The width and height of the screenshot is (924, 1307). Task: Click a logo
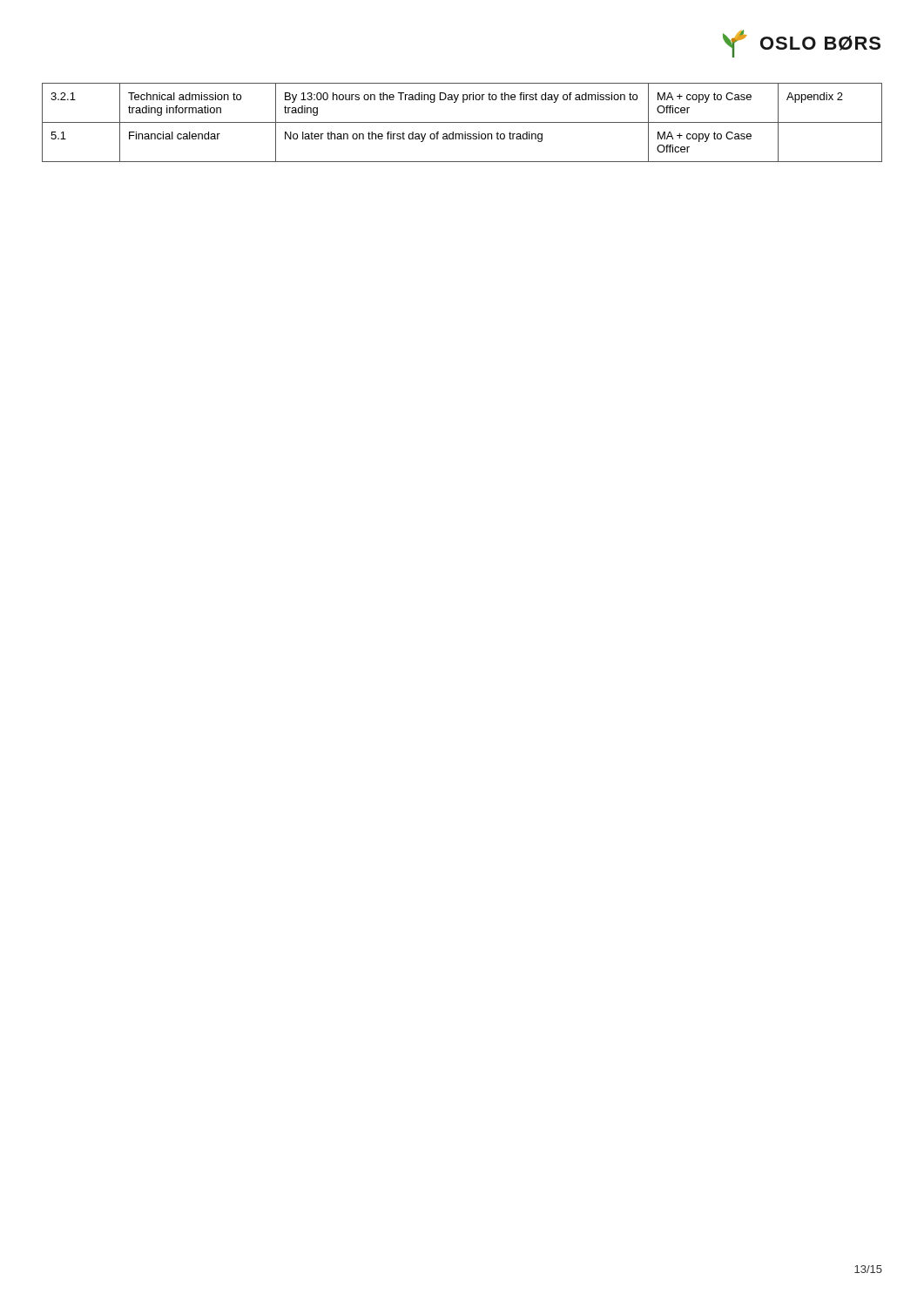pos(798,44)
